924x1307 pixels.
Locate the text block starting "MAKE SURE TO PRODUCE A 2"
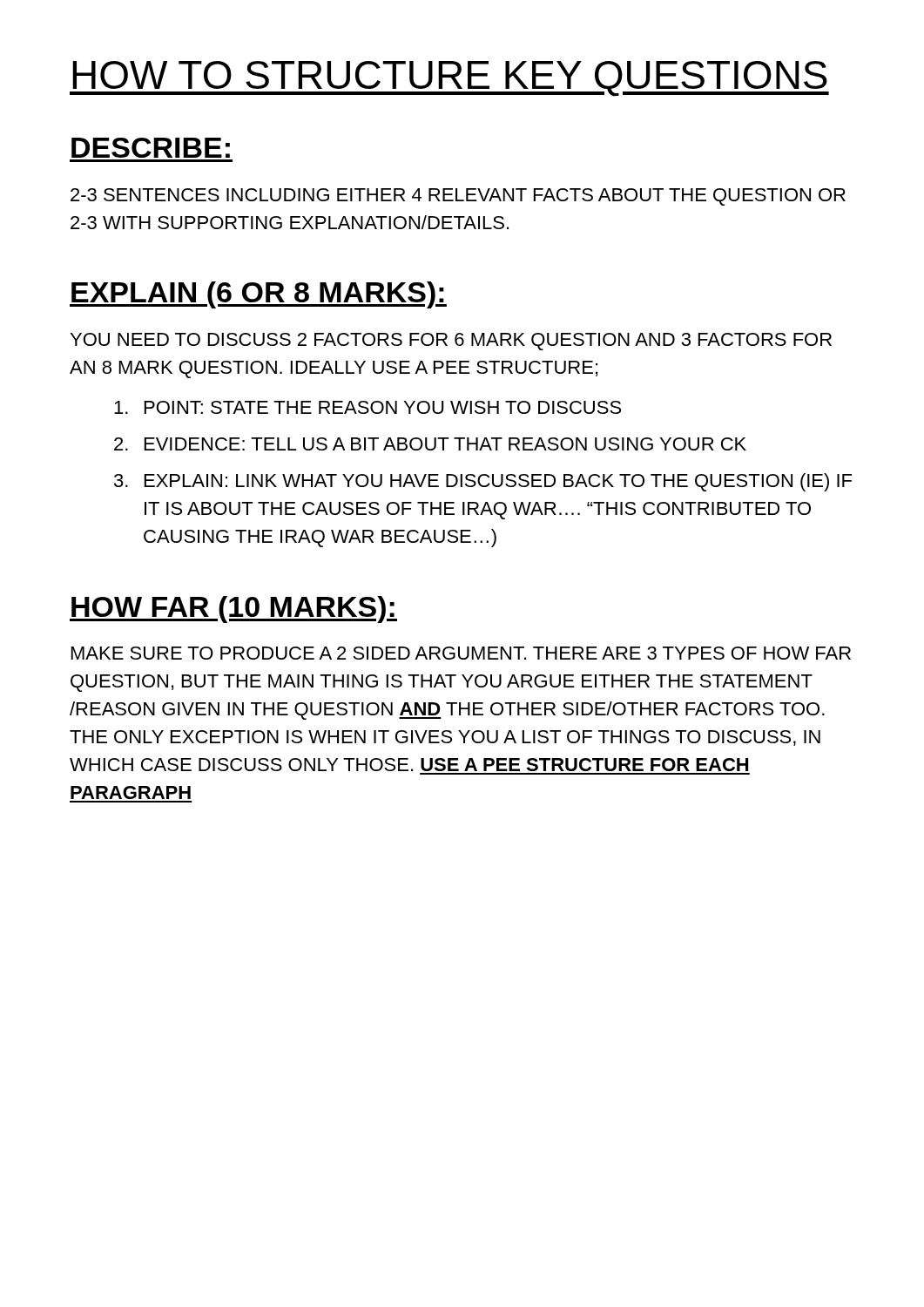click(x=461, y=723)
